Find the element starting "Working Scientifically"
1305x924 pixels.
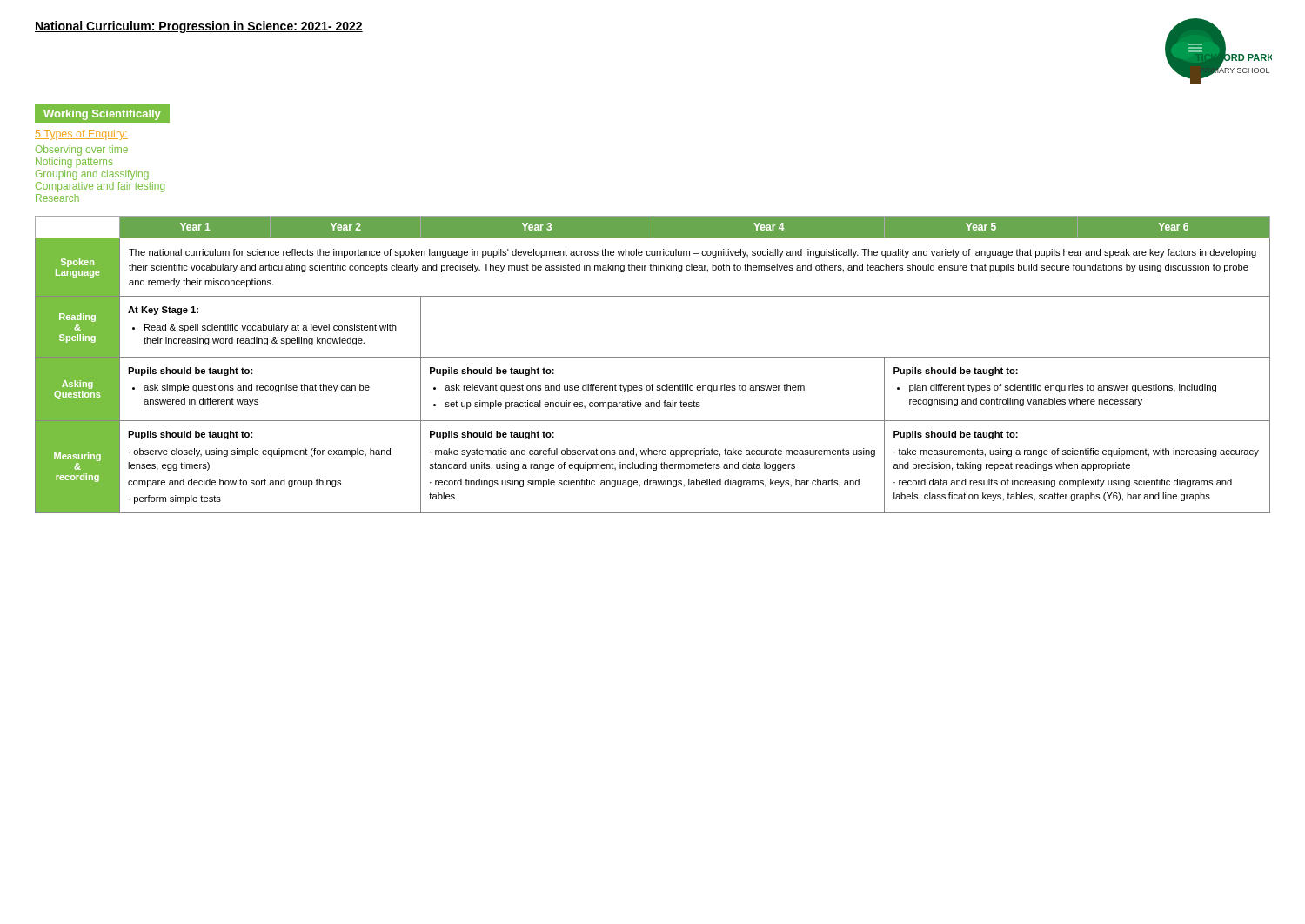pos(102,114)
